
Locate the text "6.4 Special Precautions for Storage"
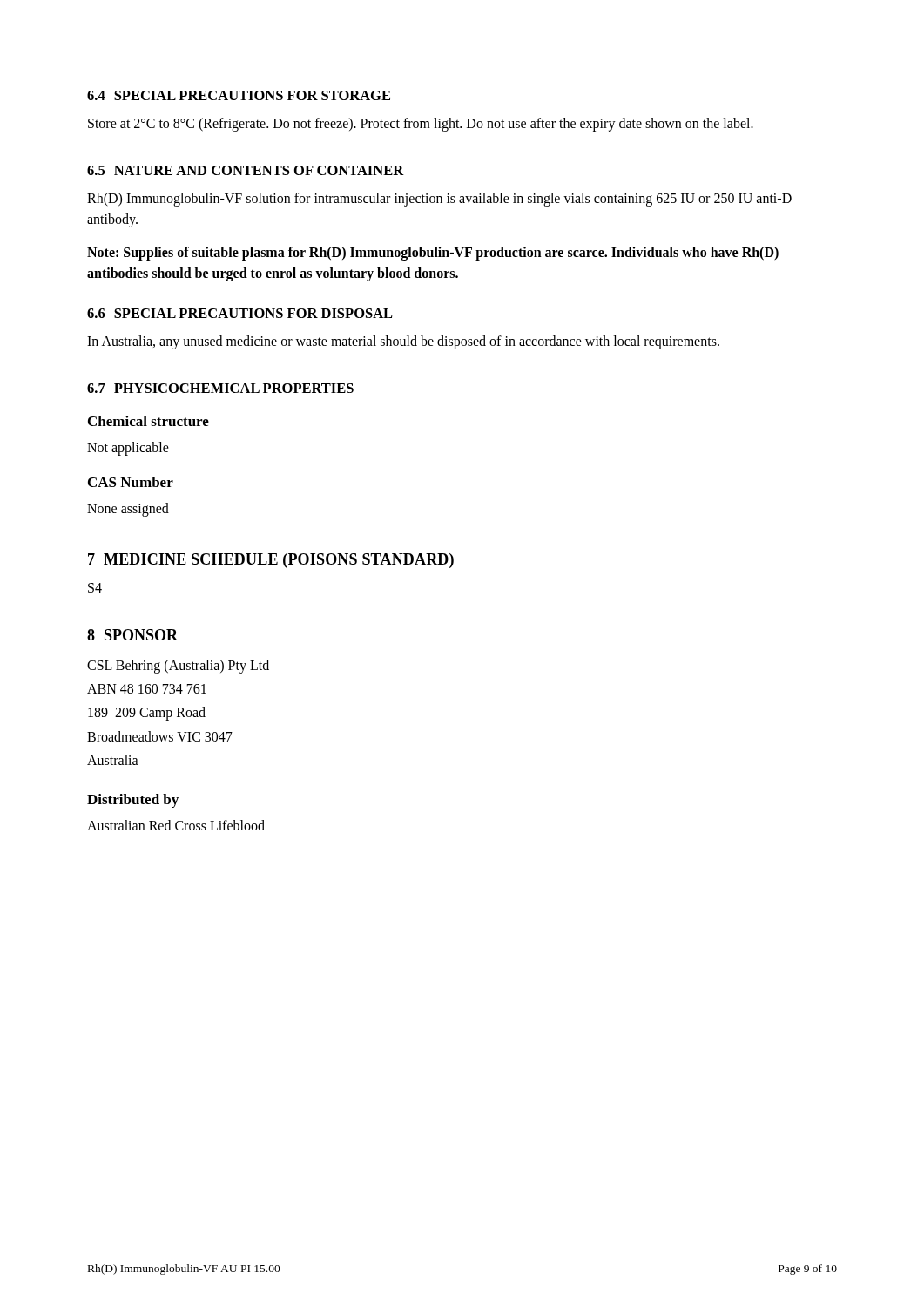coord(239,96)
